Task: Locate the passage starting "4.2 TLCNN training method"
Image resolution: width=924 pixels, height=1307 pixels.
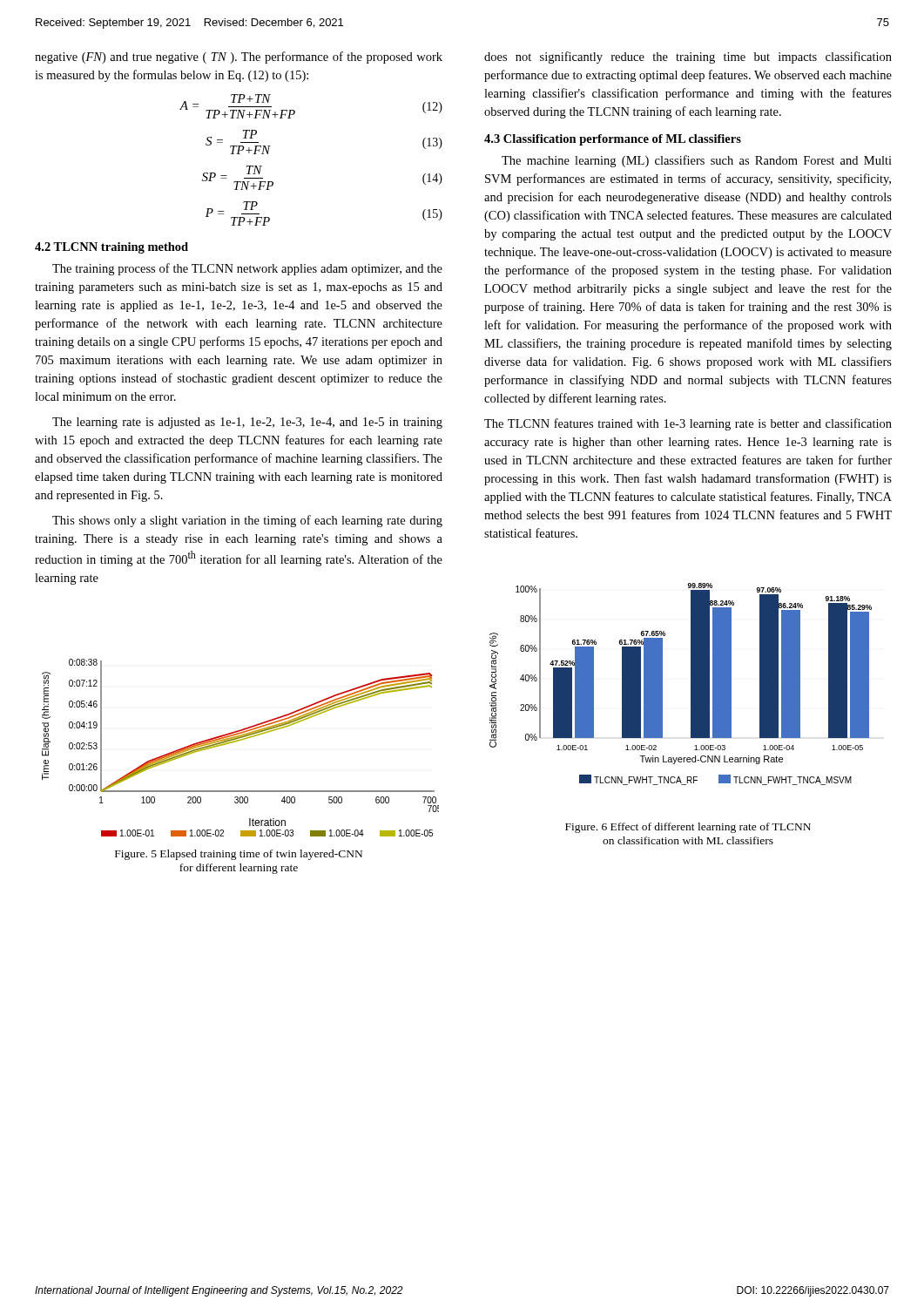Action: tap(112, 247)
